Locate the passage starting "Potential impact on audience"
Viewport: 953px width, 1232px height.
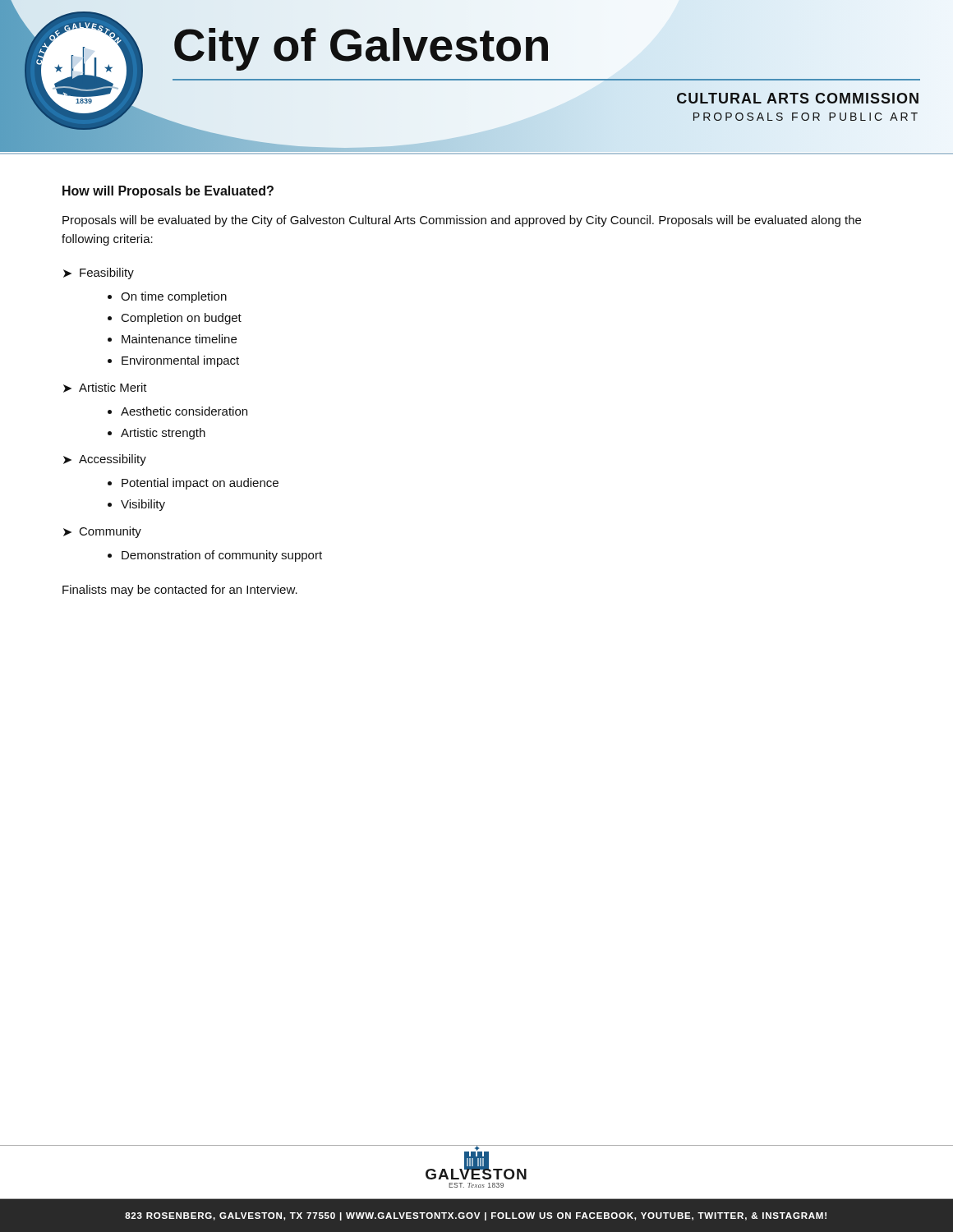coord(200,483)
